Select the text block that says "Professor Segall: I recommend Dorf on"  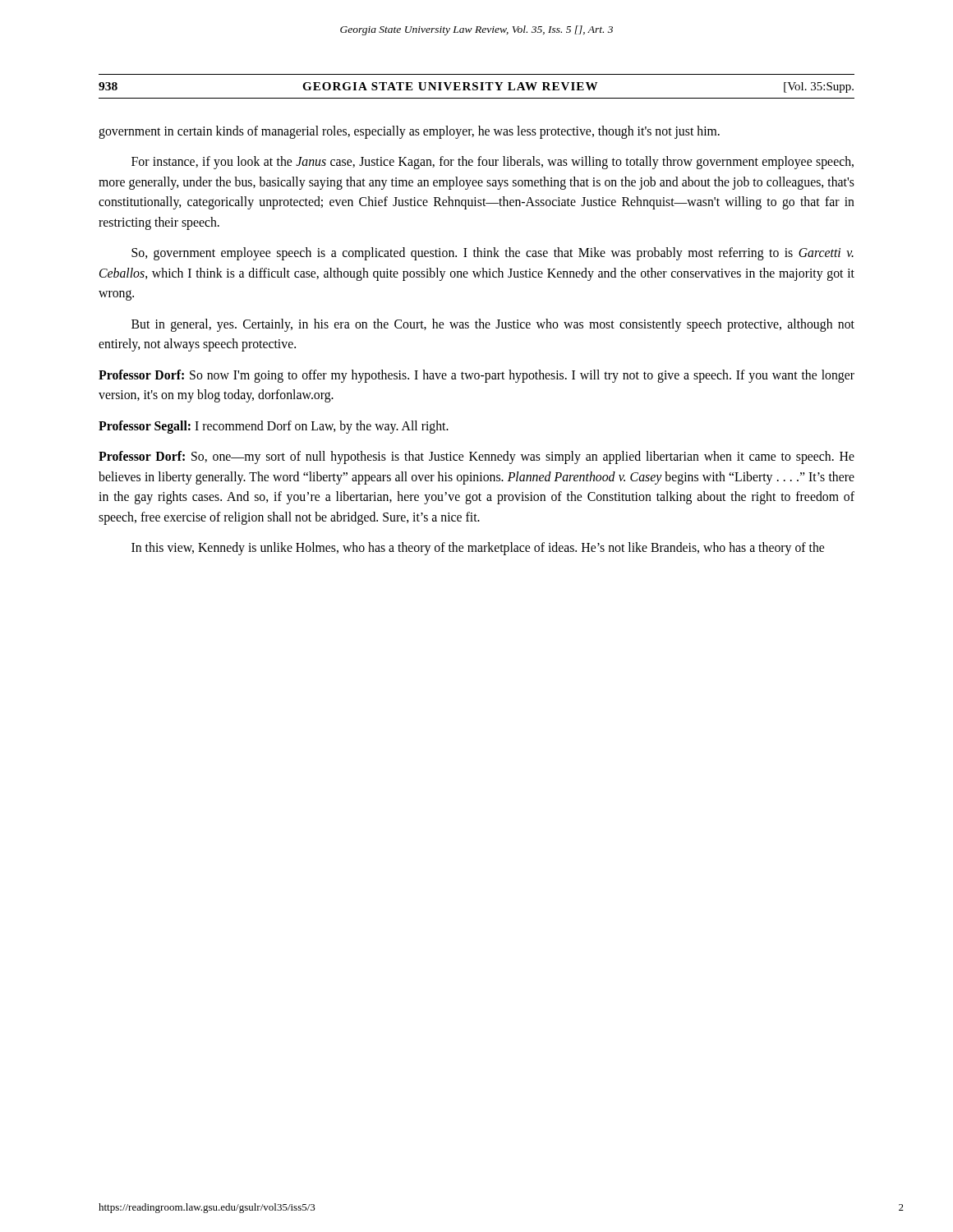tap(274, 427)
